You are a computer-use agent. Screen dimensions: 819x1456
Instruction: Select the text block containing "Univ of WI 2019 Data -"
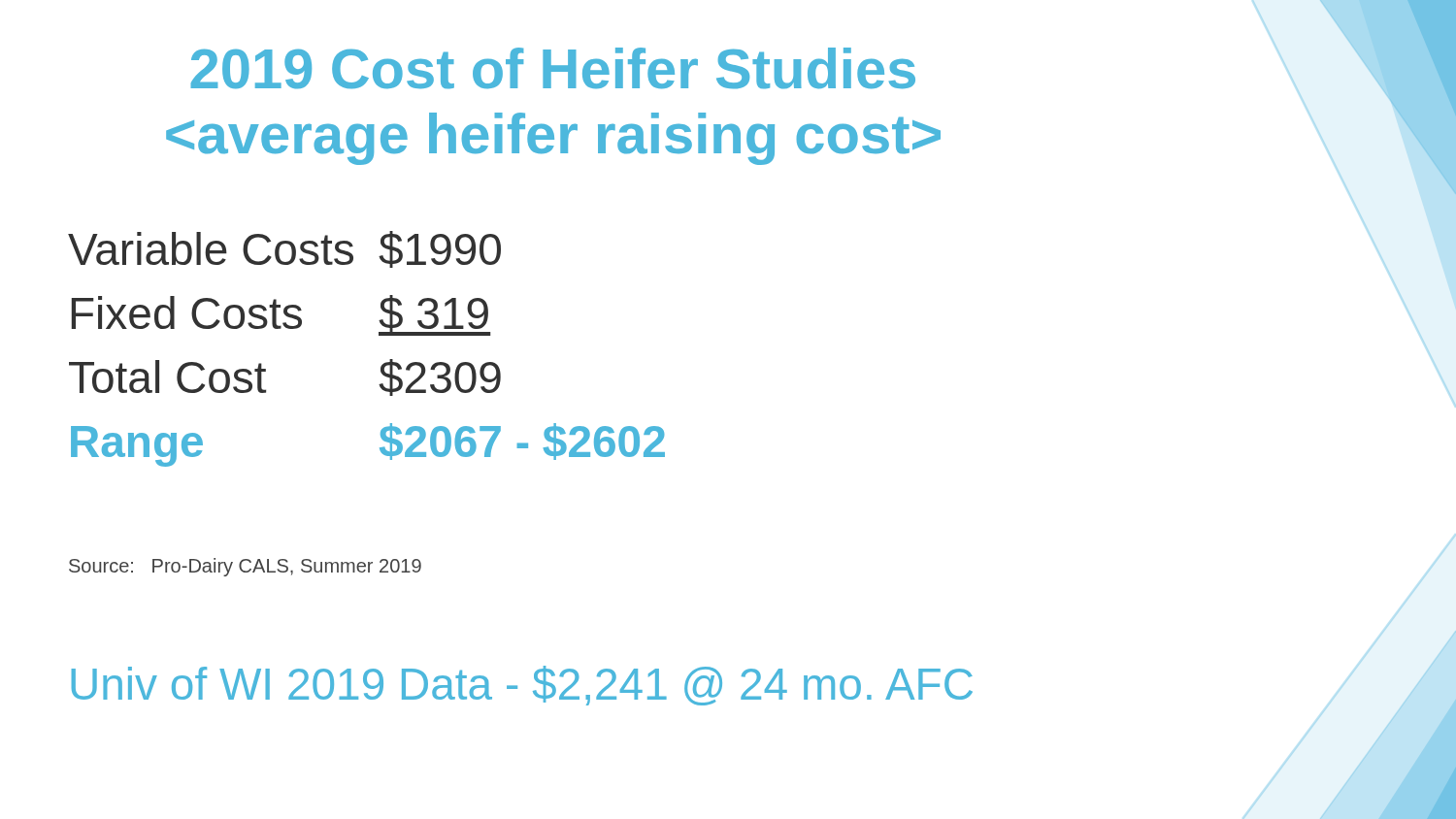pyautogui.click(x=521, y=684)
